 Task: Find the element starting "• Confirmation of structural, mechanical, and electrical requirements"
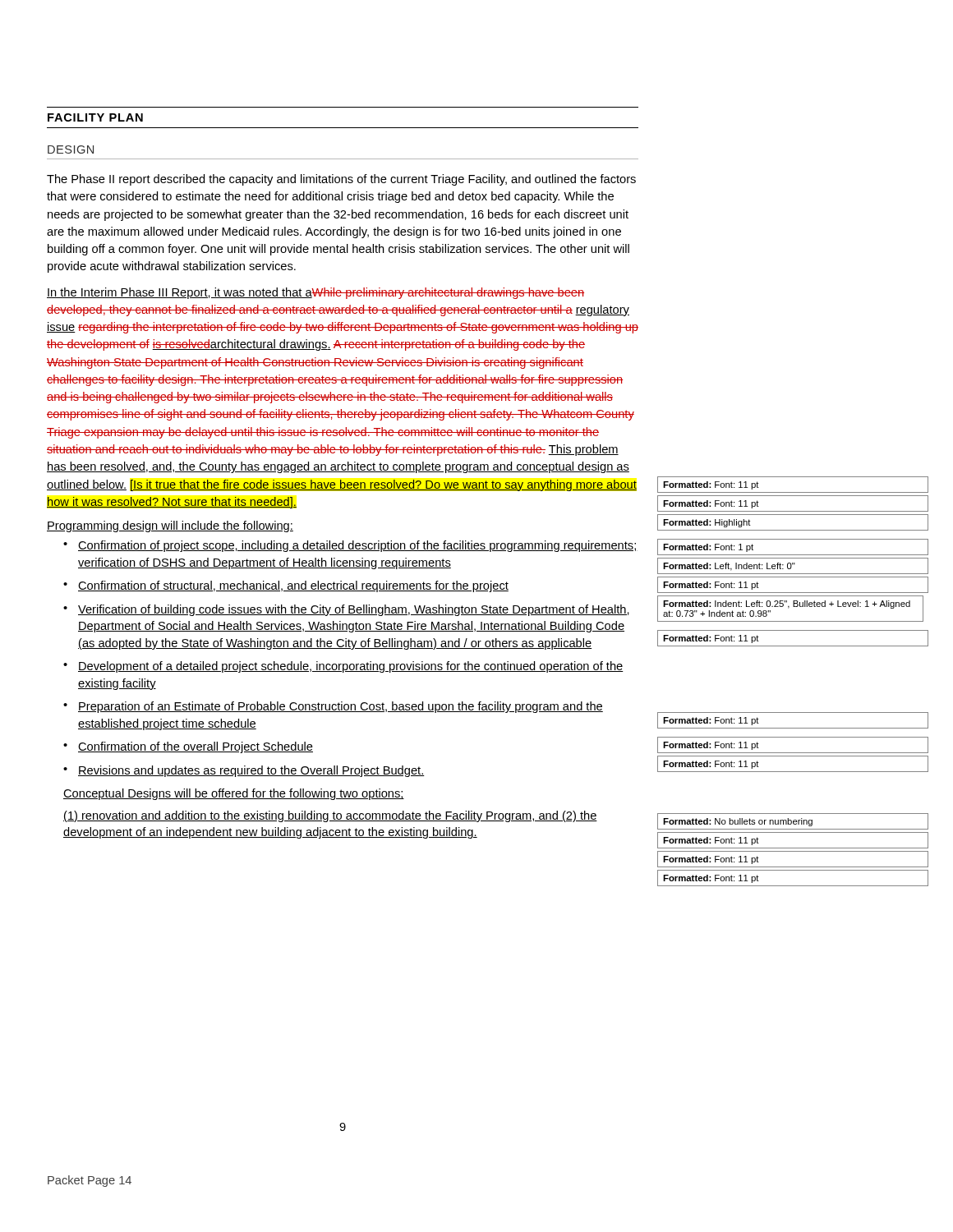click(x=351, y=586)
